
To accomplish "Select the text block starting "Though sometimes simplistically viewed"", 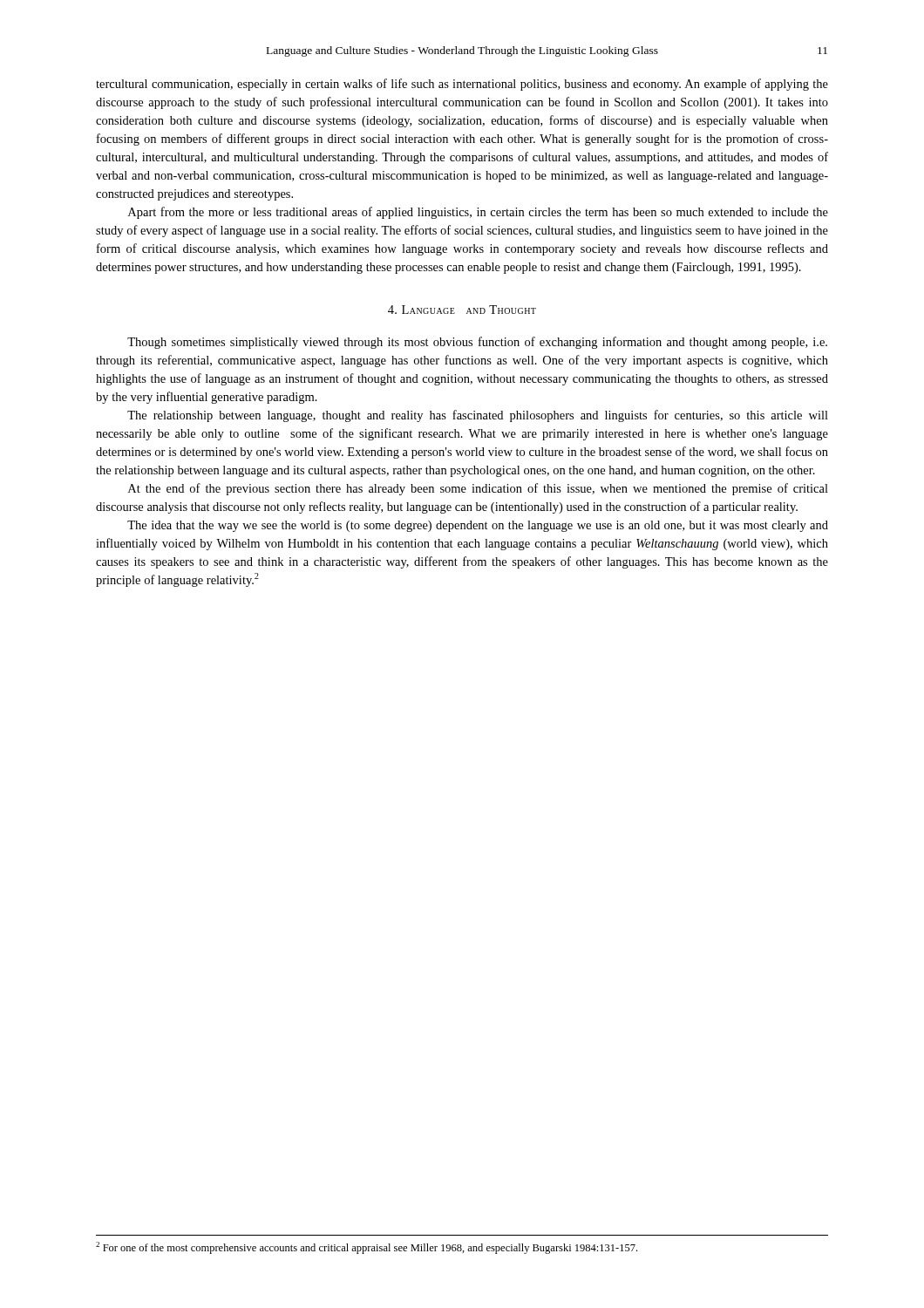I will coord(462,370).
